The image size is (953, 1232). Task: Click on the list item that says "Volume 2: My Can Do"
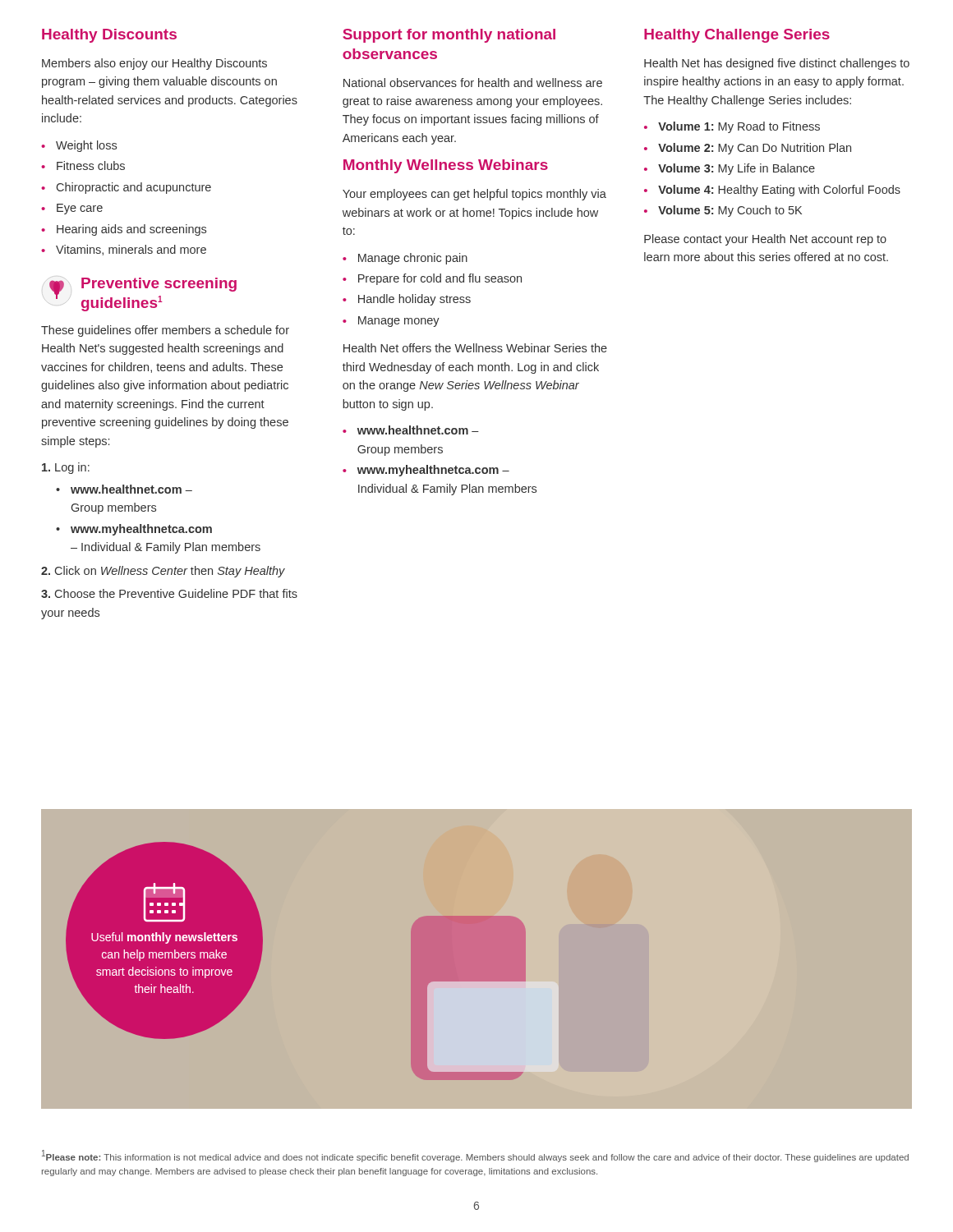(x=755, y=148)
